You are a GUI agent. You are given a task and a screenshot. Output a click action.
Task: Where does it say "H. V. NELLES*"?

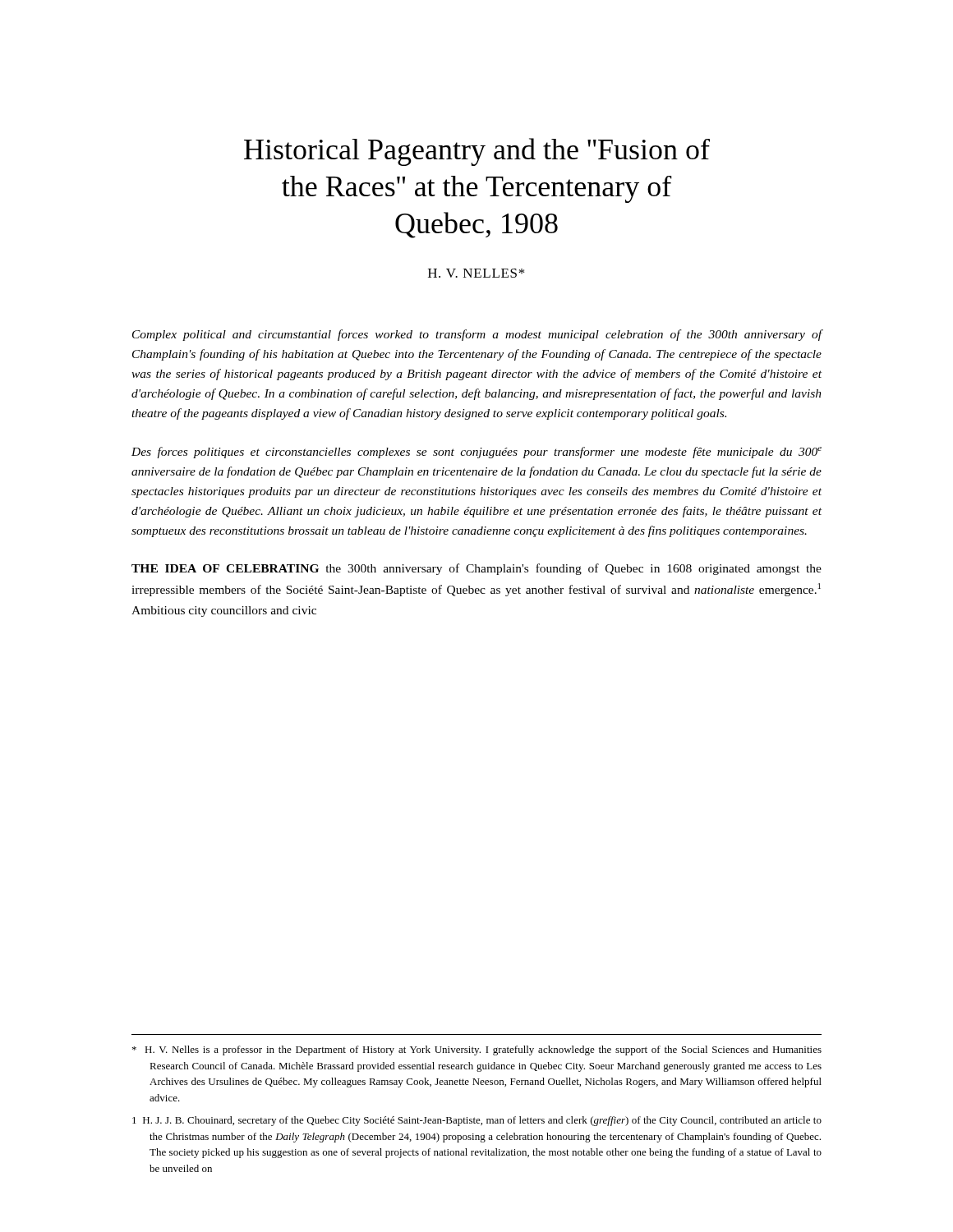click(x=476, y=273)
